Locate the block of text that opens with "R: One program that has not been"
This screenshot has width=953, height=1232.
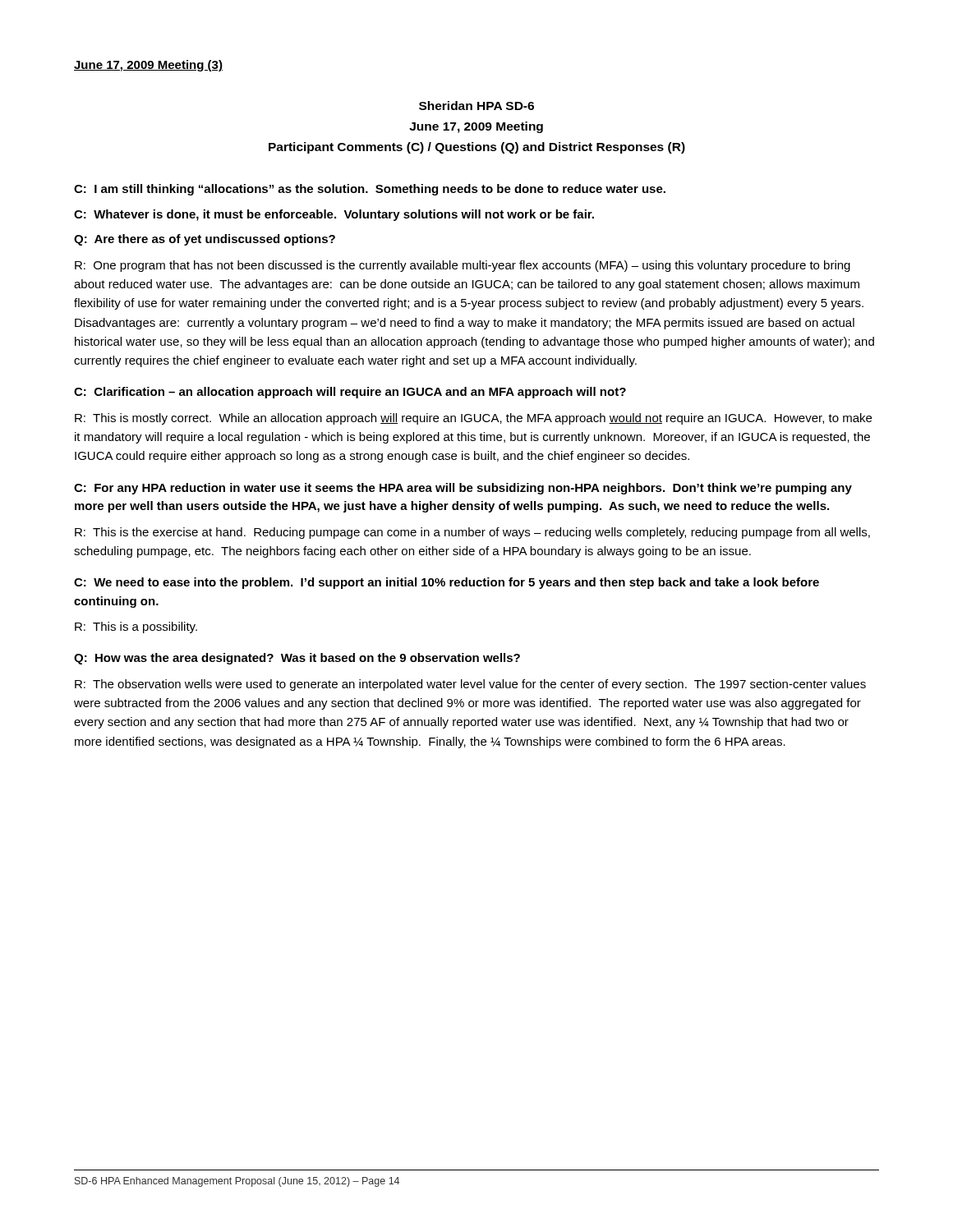474,313
